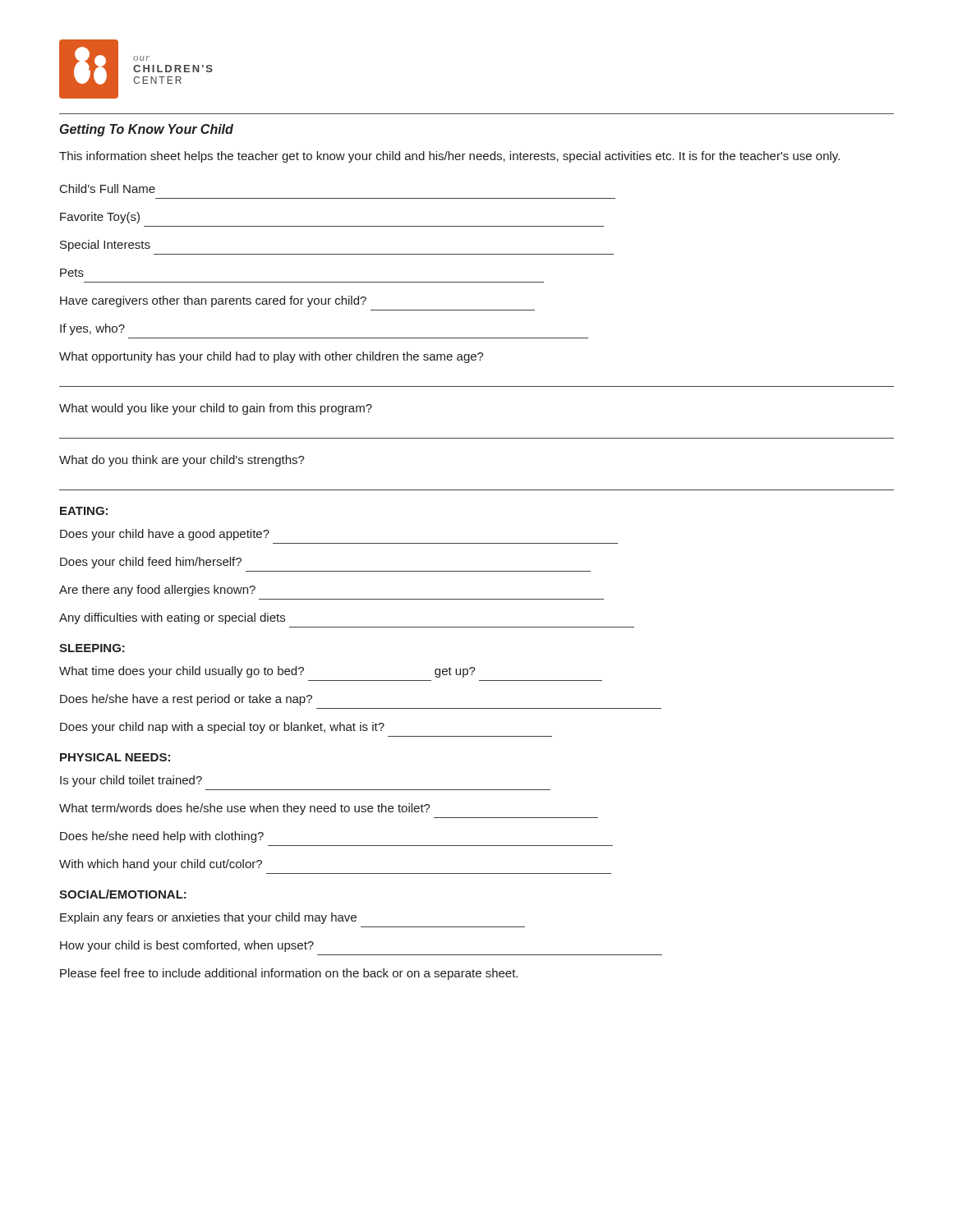The image size is (953, 1232).
Task: Find the block on this page that starts "Does he/she have a rest period"
Action: [x=360, y=700]
